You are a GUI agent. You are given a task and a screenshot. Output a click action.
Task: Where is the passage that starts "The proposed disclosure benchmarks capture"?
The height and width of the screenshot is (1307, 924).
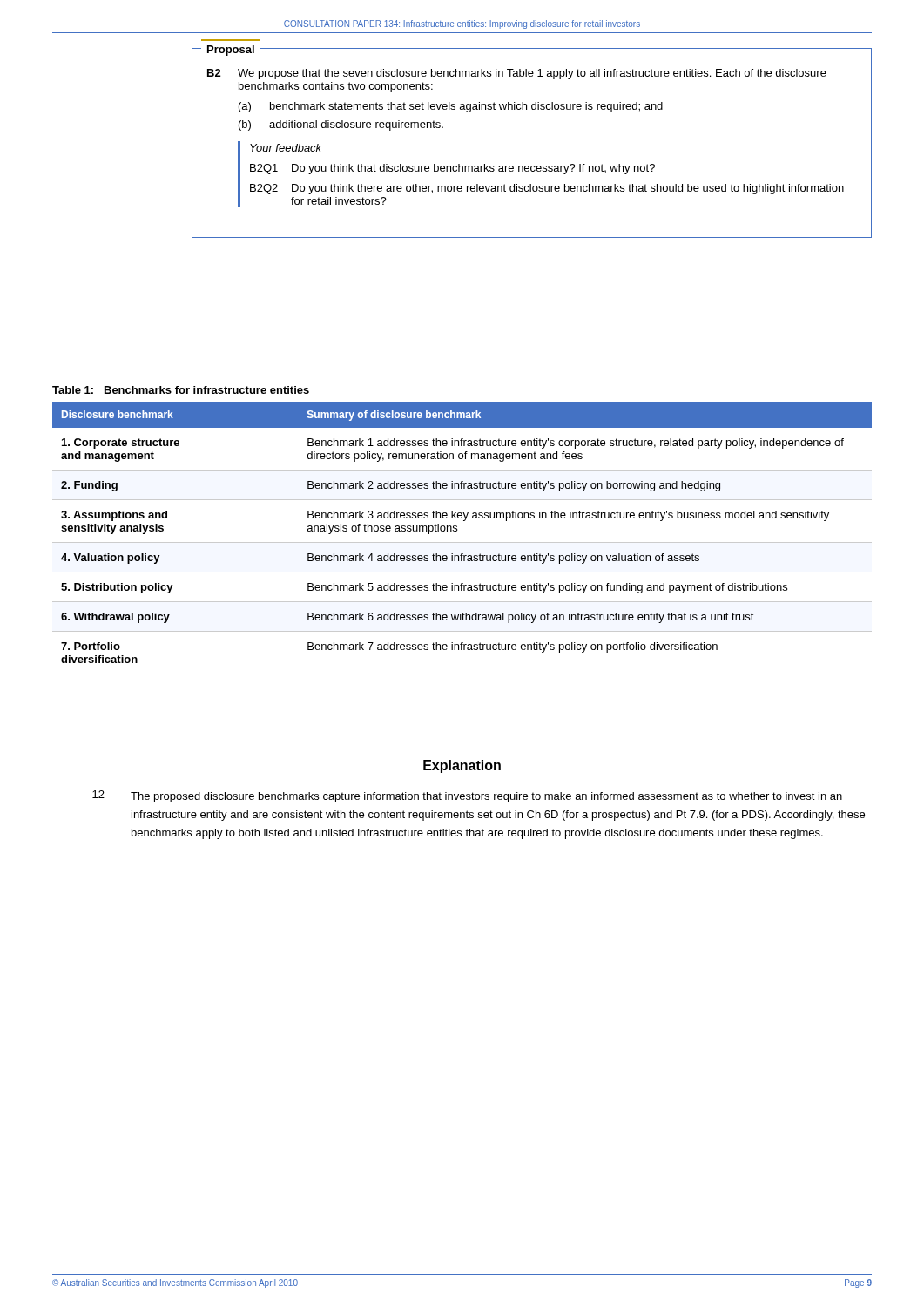(x=498, y=814)
